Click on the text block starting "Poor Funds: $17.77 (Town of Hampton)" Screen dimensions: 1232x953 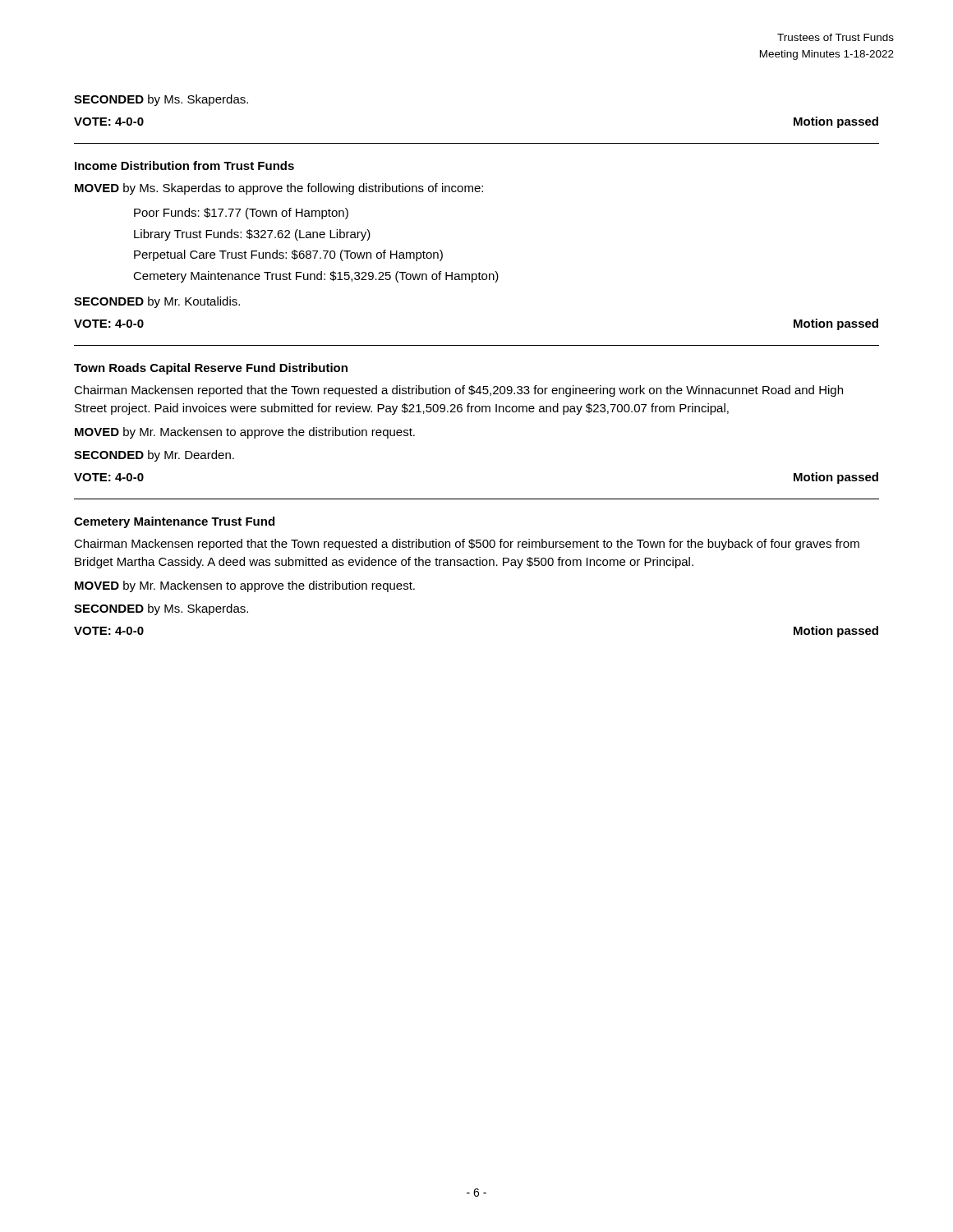pos(241,212)
